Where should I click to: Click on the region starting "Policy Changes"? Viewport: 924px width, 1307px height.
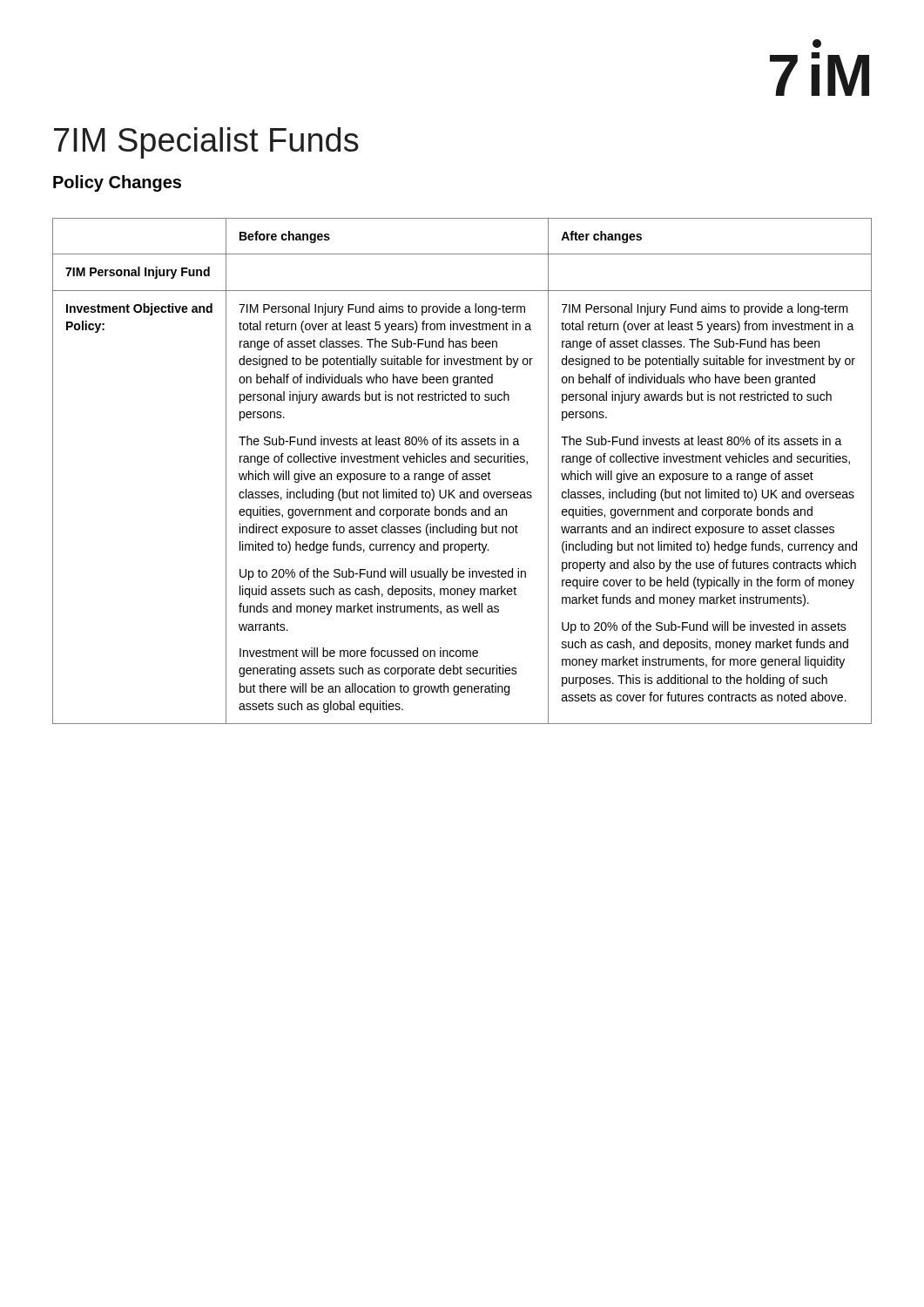coord(117,182)
